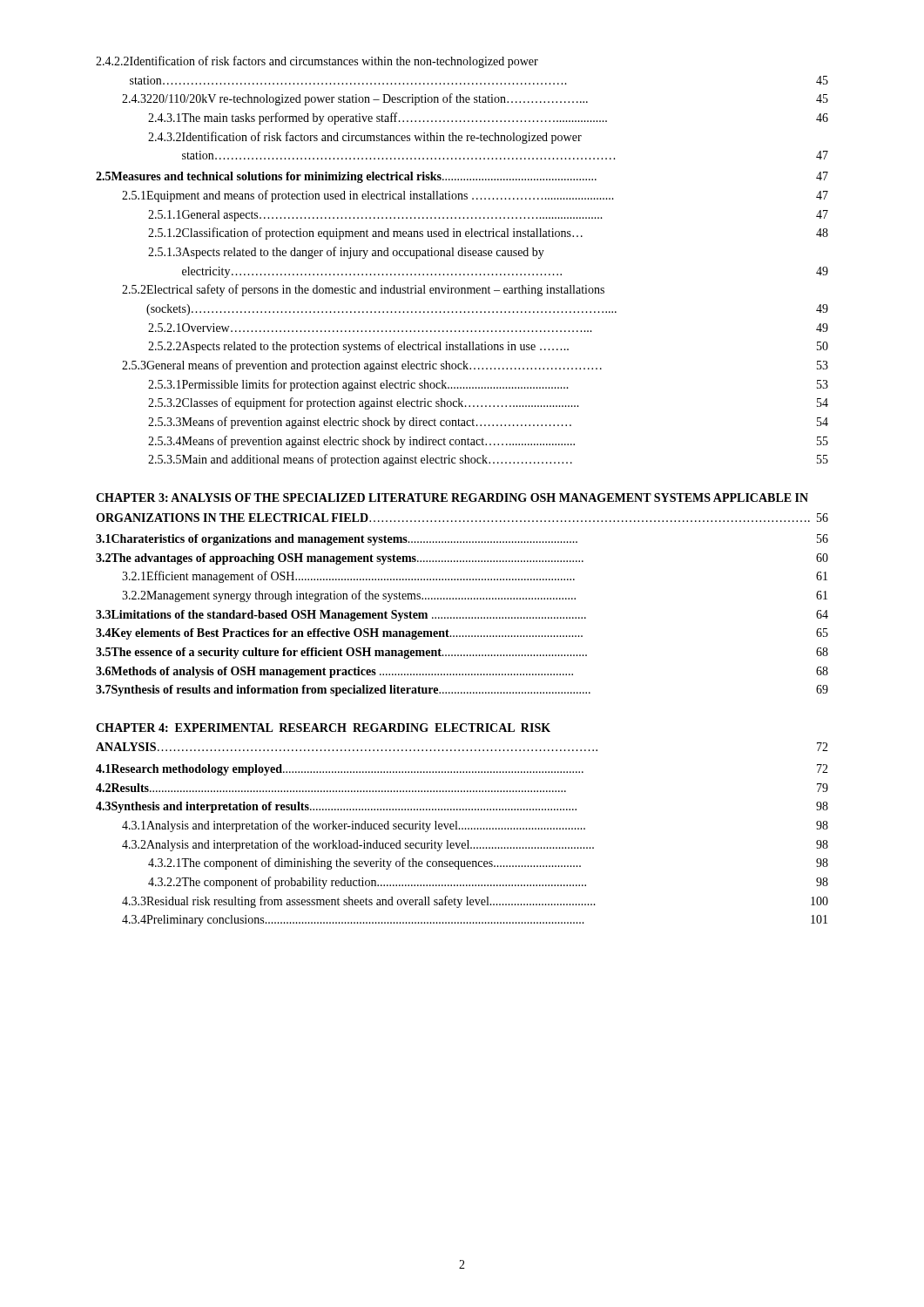Point to the region starting "4.3 Synthesis and interpretation of results"
924x1307 pixels.
tap(462, 807)
